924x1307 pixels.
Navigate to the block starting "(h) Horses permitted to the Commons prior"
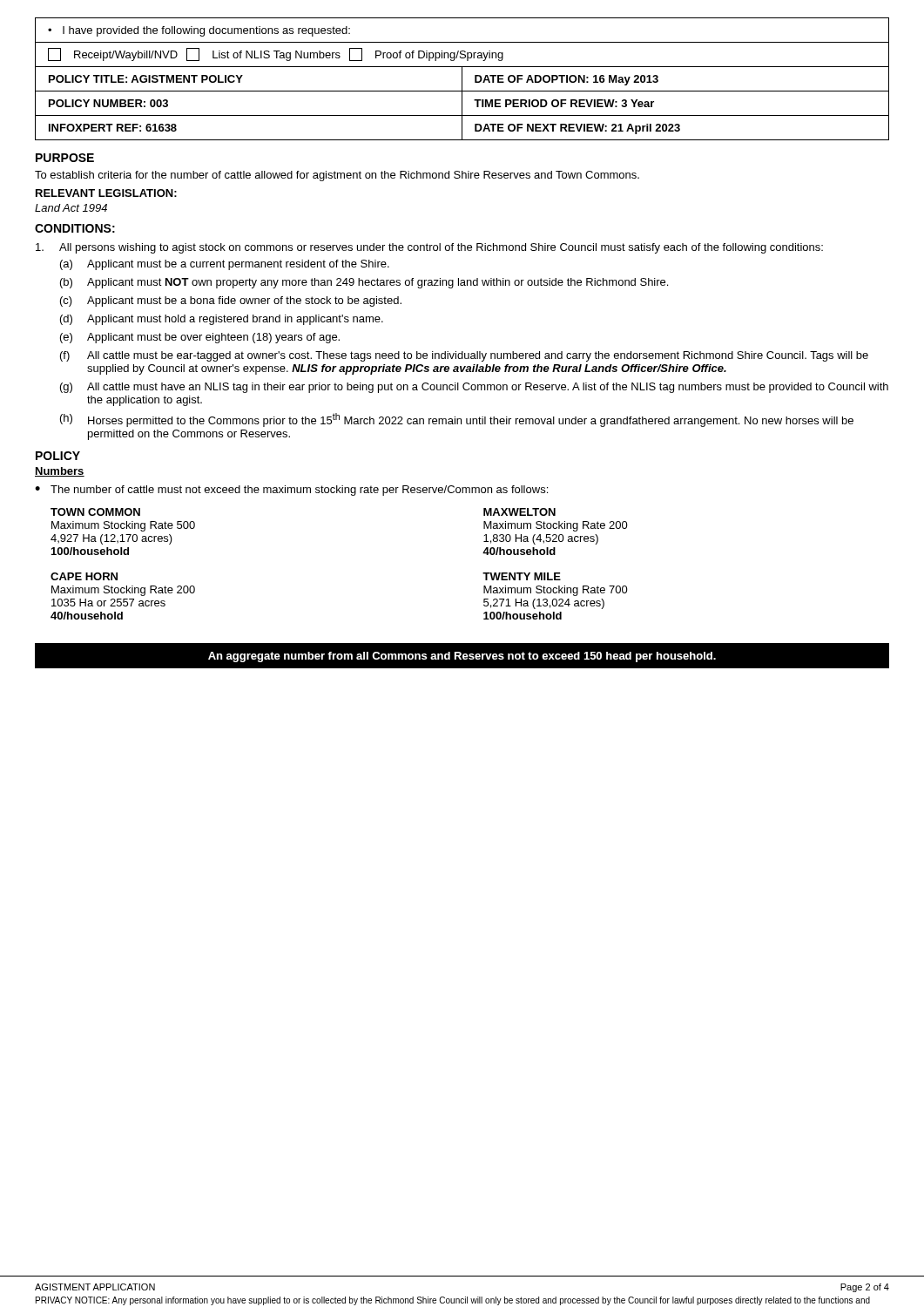click(x=474, y=426)
